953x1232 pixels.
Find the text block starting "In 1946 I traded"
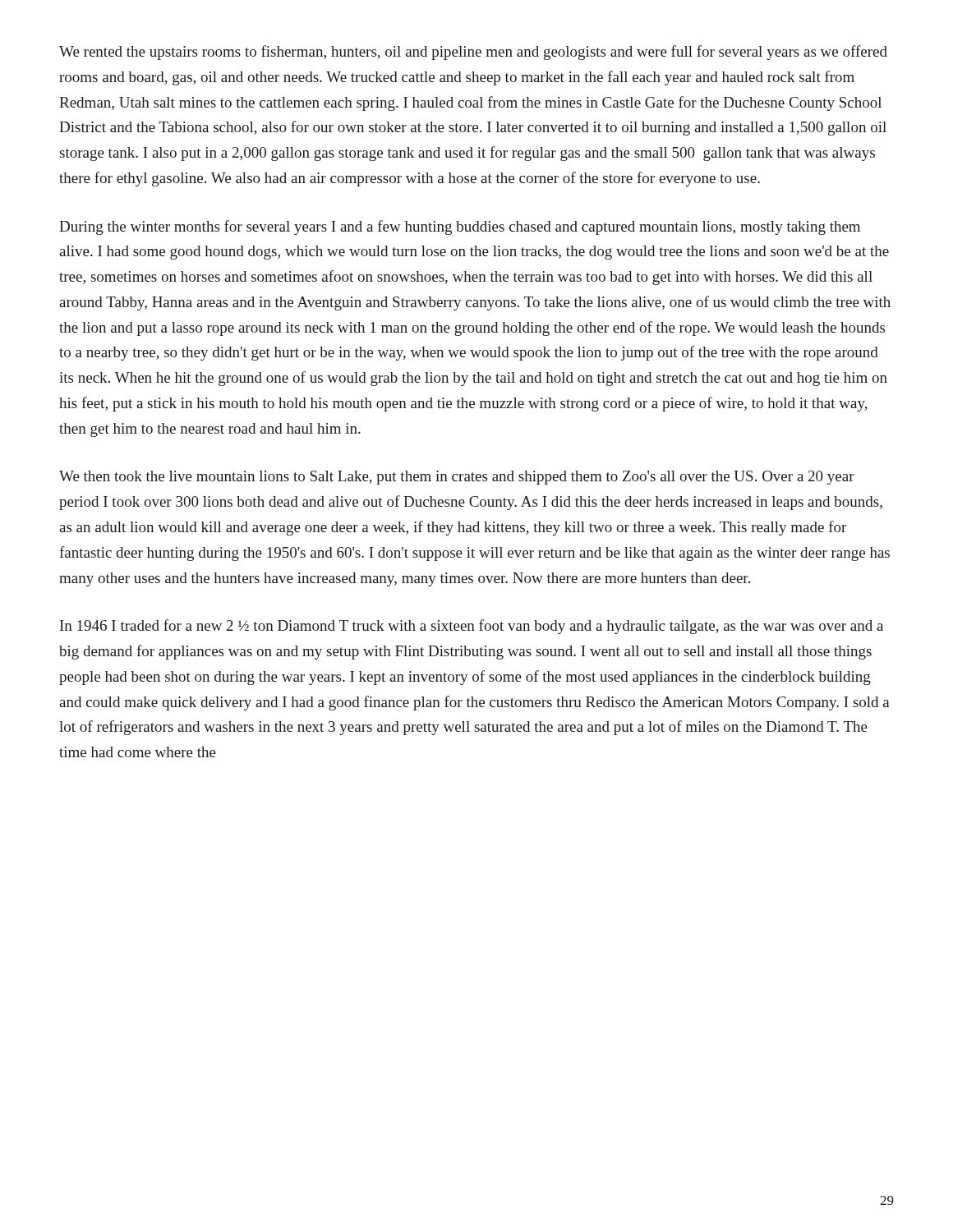click(474, 689)
